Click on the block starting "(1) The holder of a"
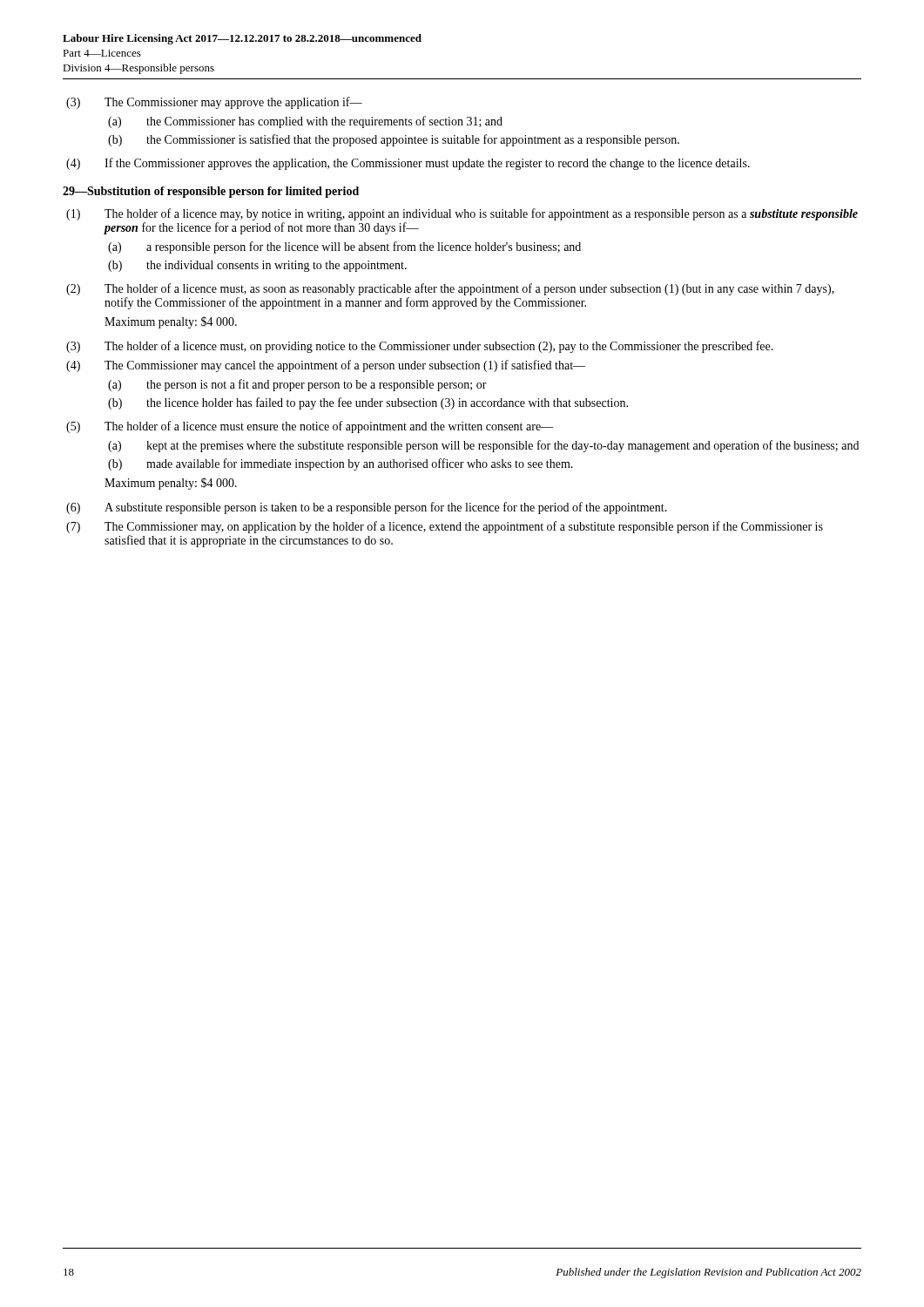The width and height of the screenshot is (924, 1307). click(462, 242)
